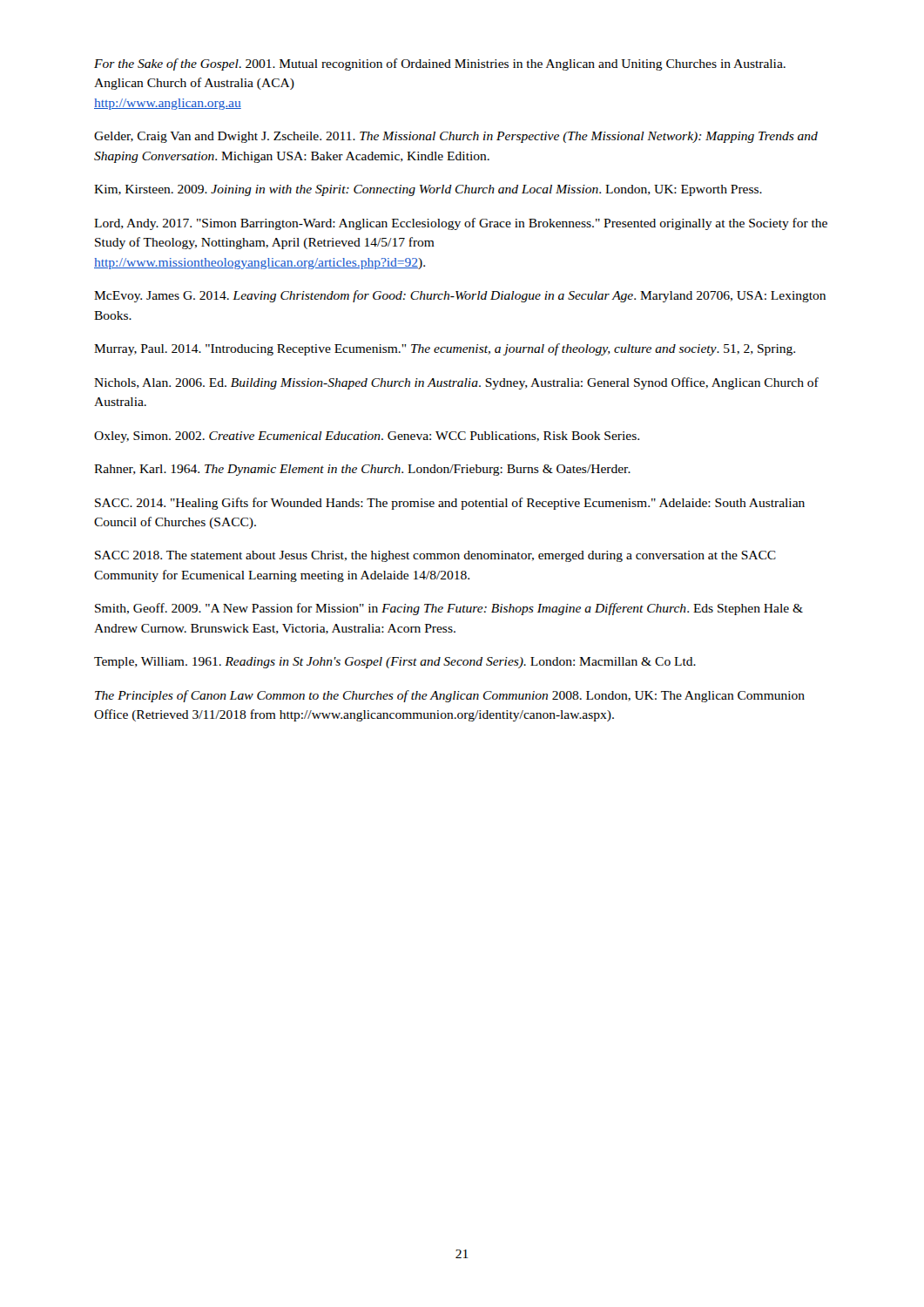This screenshot has height=1307, width=924.
Task: Navigate to the passage starting "SACC 2018. The statement about Jesus"
Action: pyautogui.click(x=435, y=565)
